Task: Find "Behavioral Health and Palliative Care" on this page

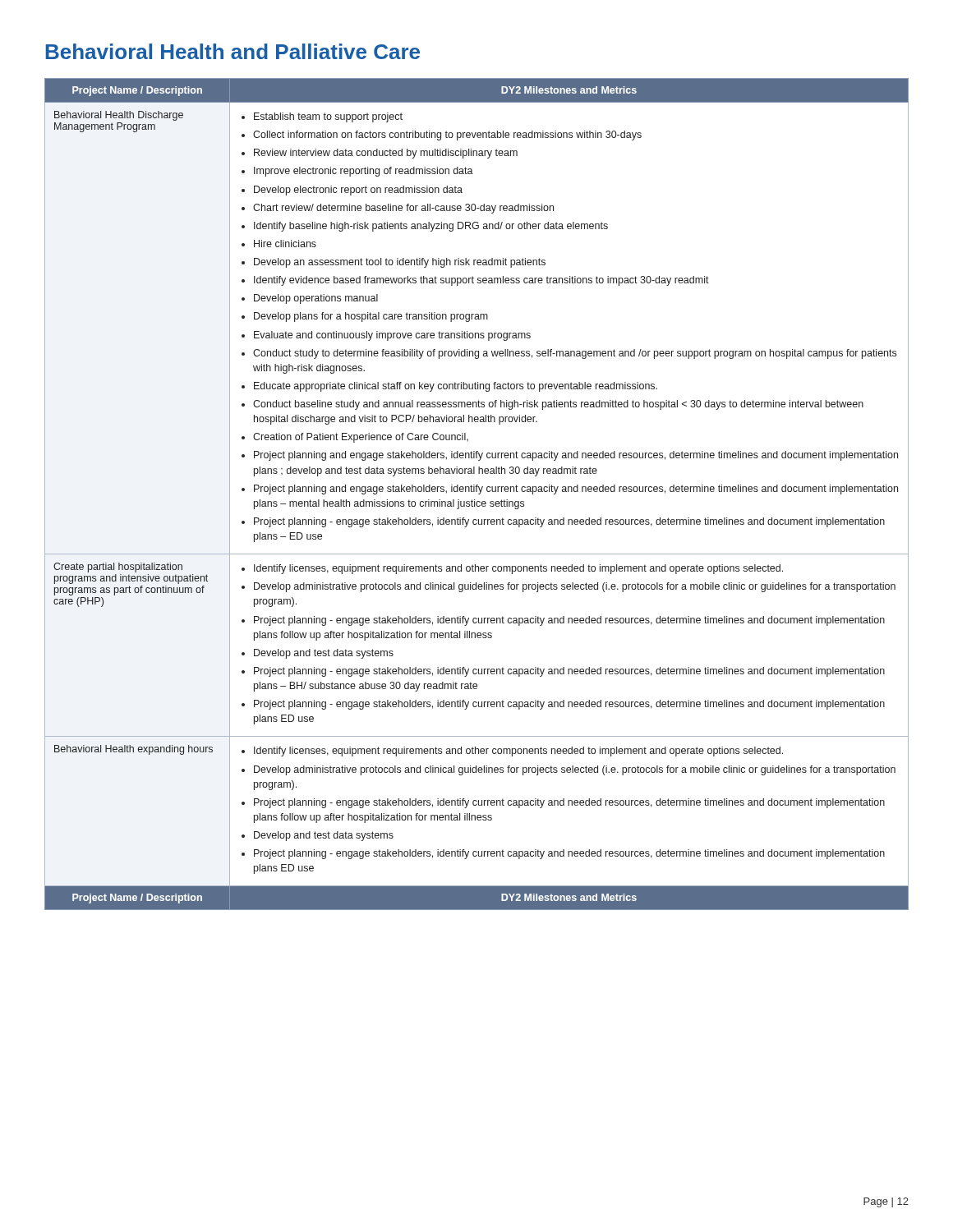Action: tap(233, 52)
